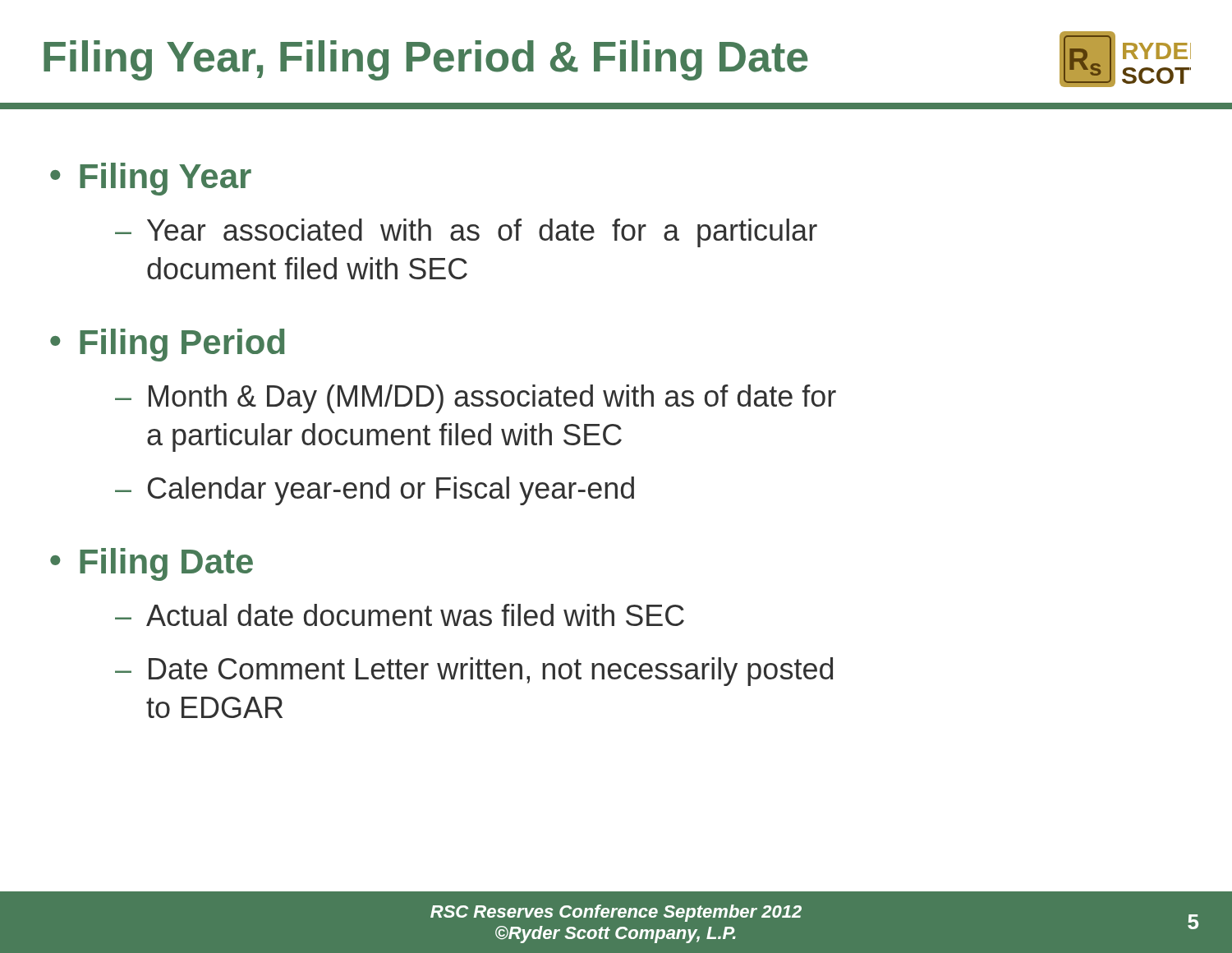Find the block on this page that starts "– Actual date document was filed"
1232x953 pixels.
tap(400, 617)
